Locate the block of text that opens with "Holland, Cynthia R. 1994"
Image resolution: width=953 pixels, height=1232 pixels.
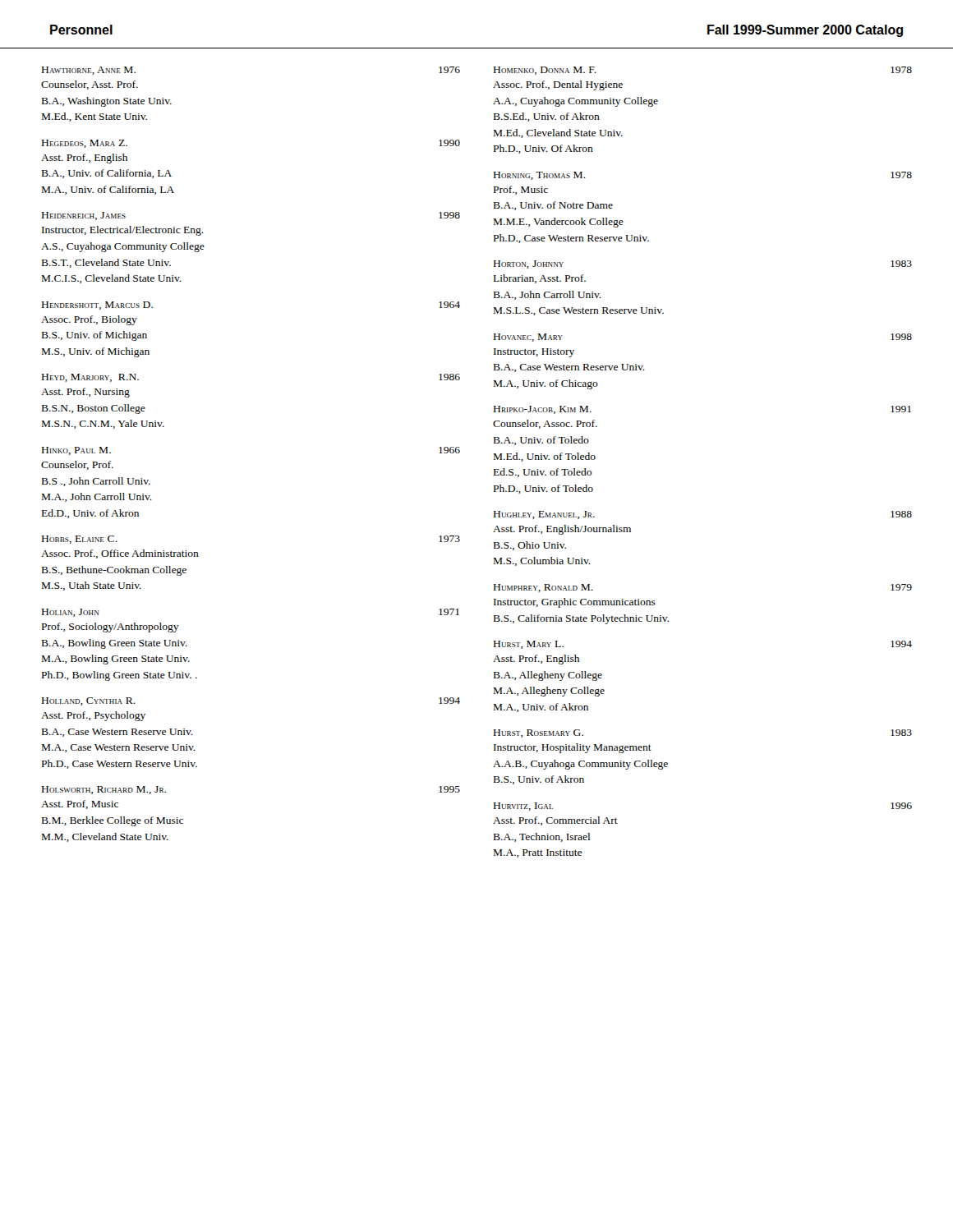click(88, 703)
